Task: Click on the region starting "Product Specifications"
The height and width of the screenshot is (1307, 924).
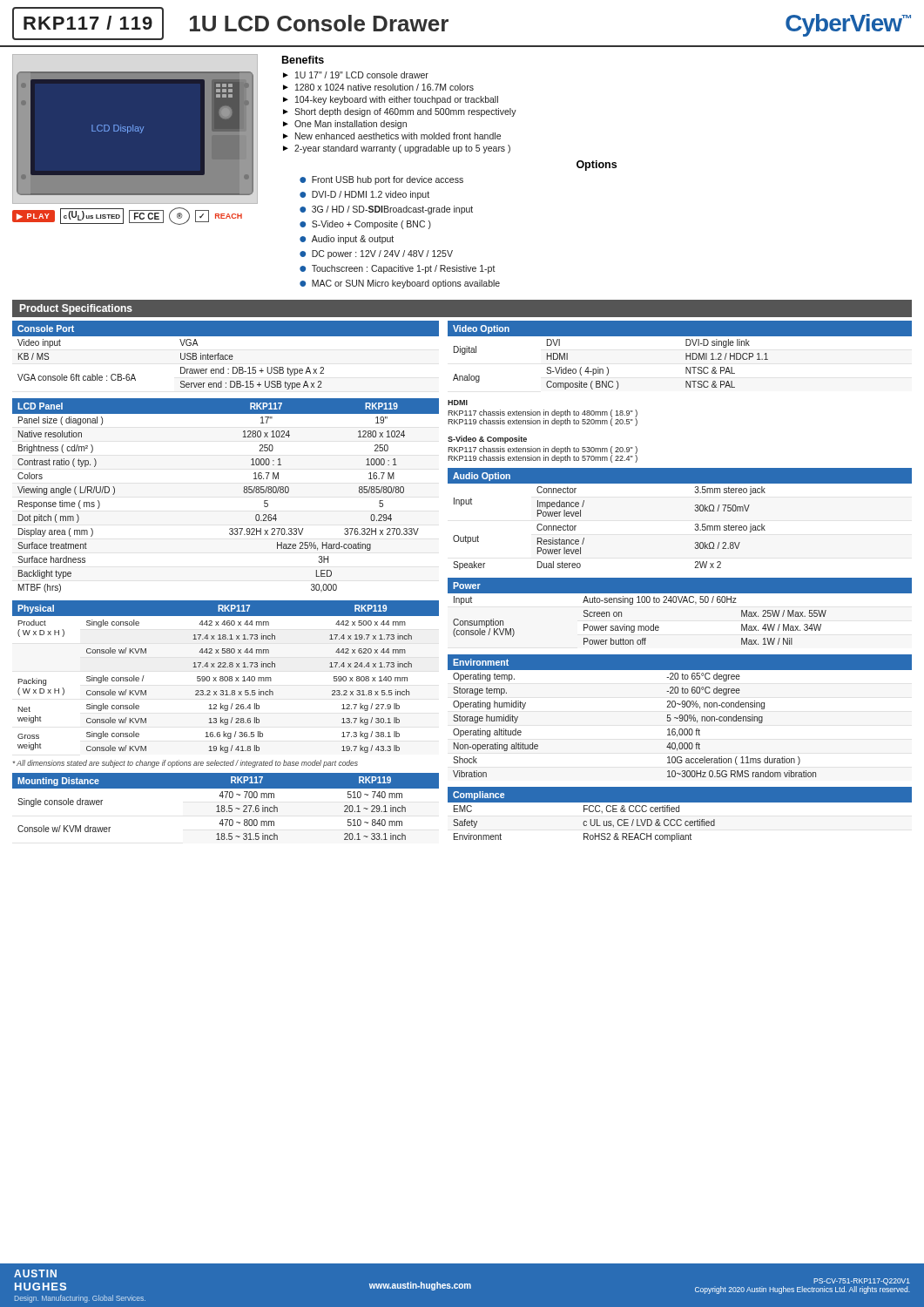Action: coord(76,308)
